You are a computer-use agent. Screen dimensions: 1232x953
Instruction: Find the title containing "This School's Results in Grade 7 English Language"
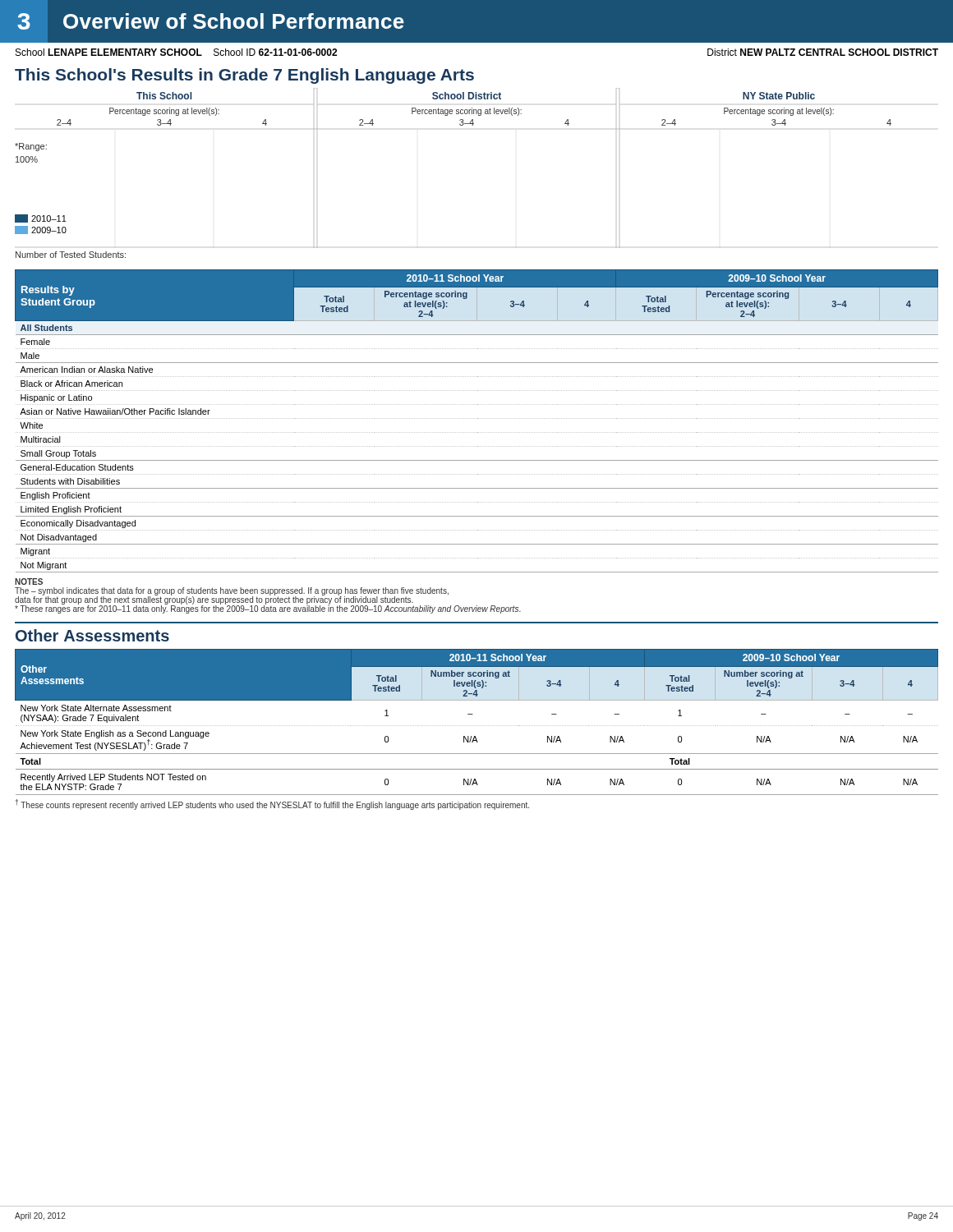pos(245,74)
